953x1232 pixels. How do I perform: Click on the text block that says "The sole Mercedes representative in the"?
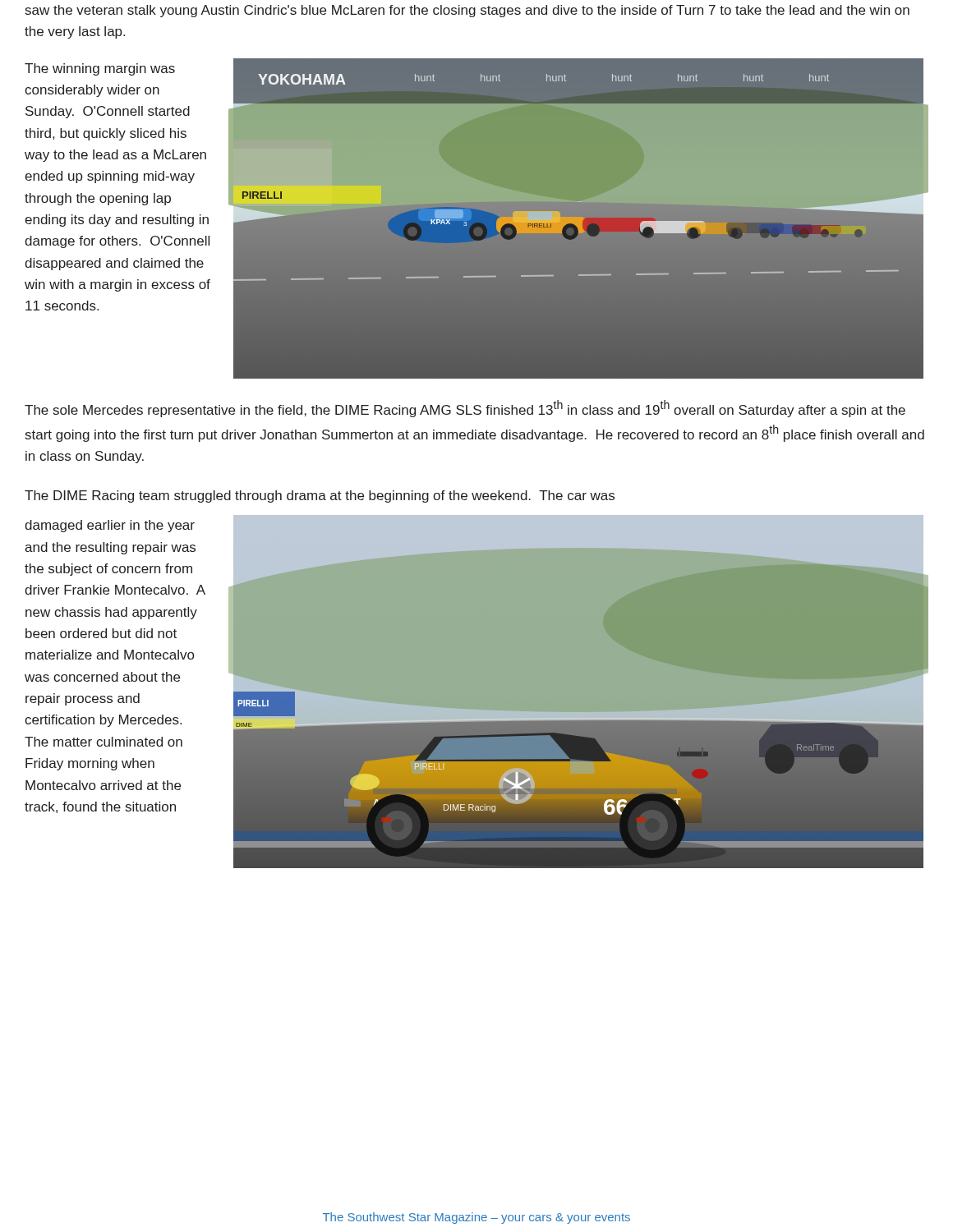tap(475, 431)
